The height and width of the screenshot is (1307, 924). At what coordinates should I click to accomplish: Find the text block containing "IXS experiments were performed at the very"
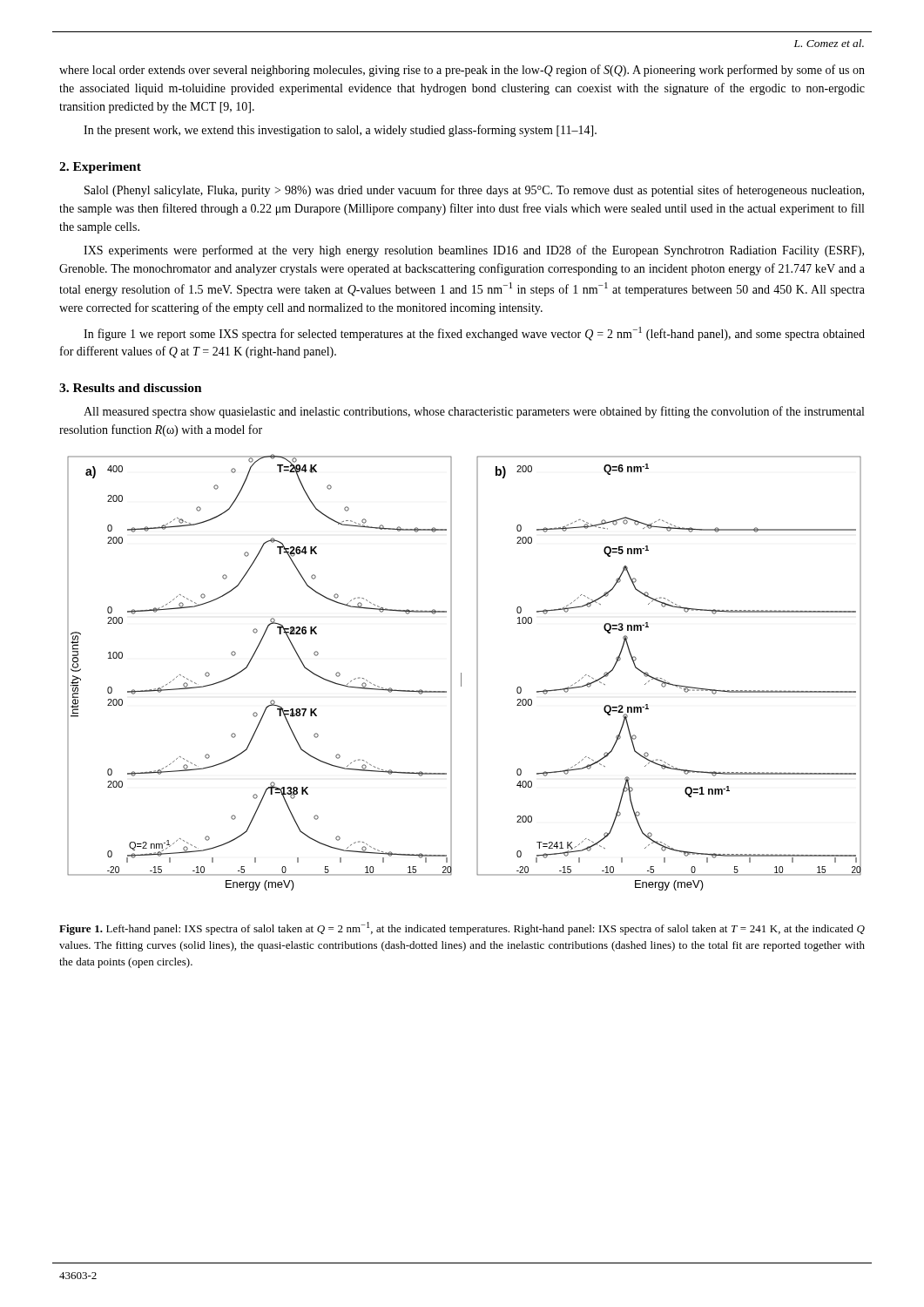pos(462,279)
